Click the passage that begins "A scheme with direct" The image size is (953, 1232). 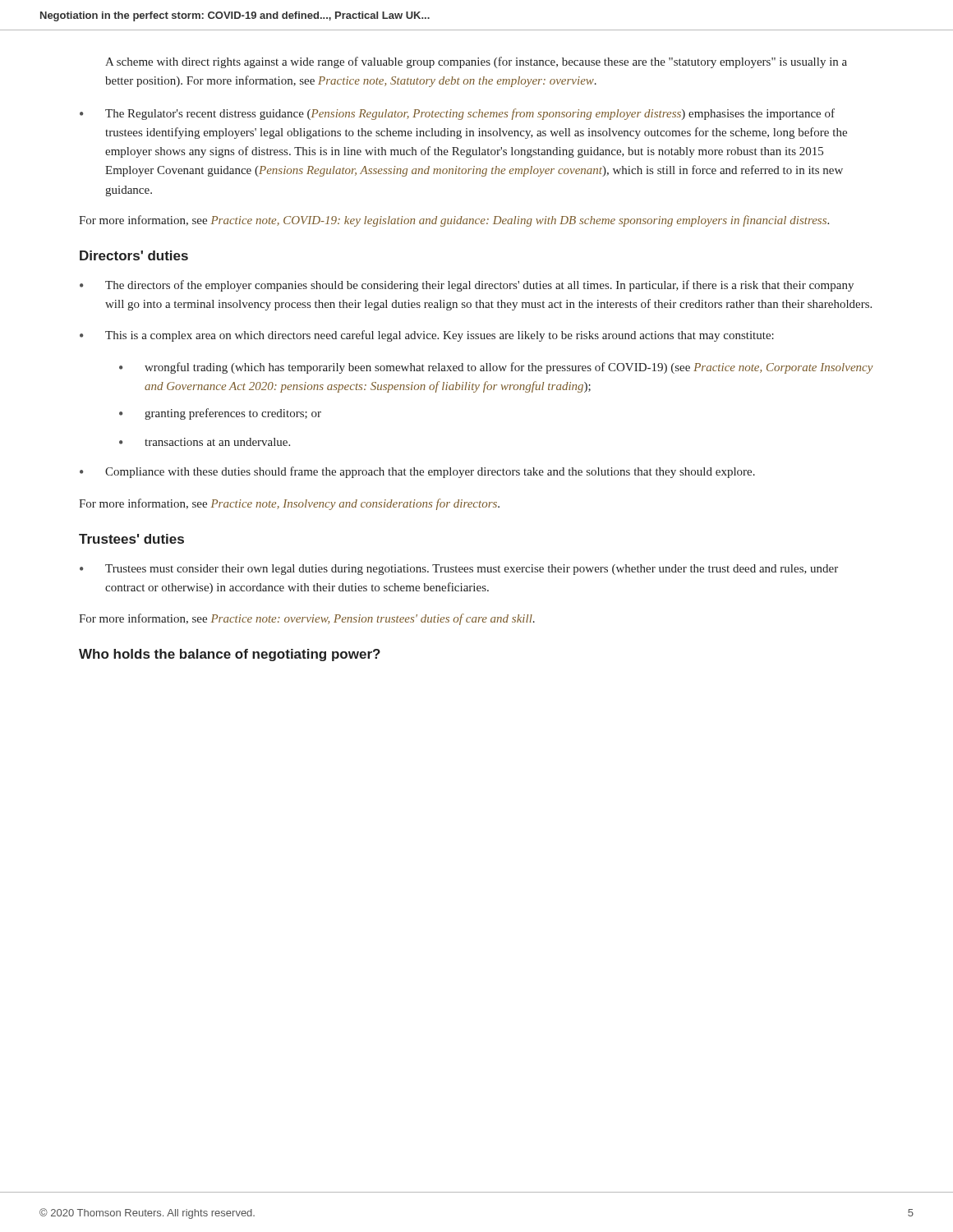click(x=476, y=71)
